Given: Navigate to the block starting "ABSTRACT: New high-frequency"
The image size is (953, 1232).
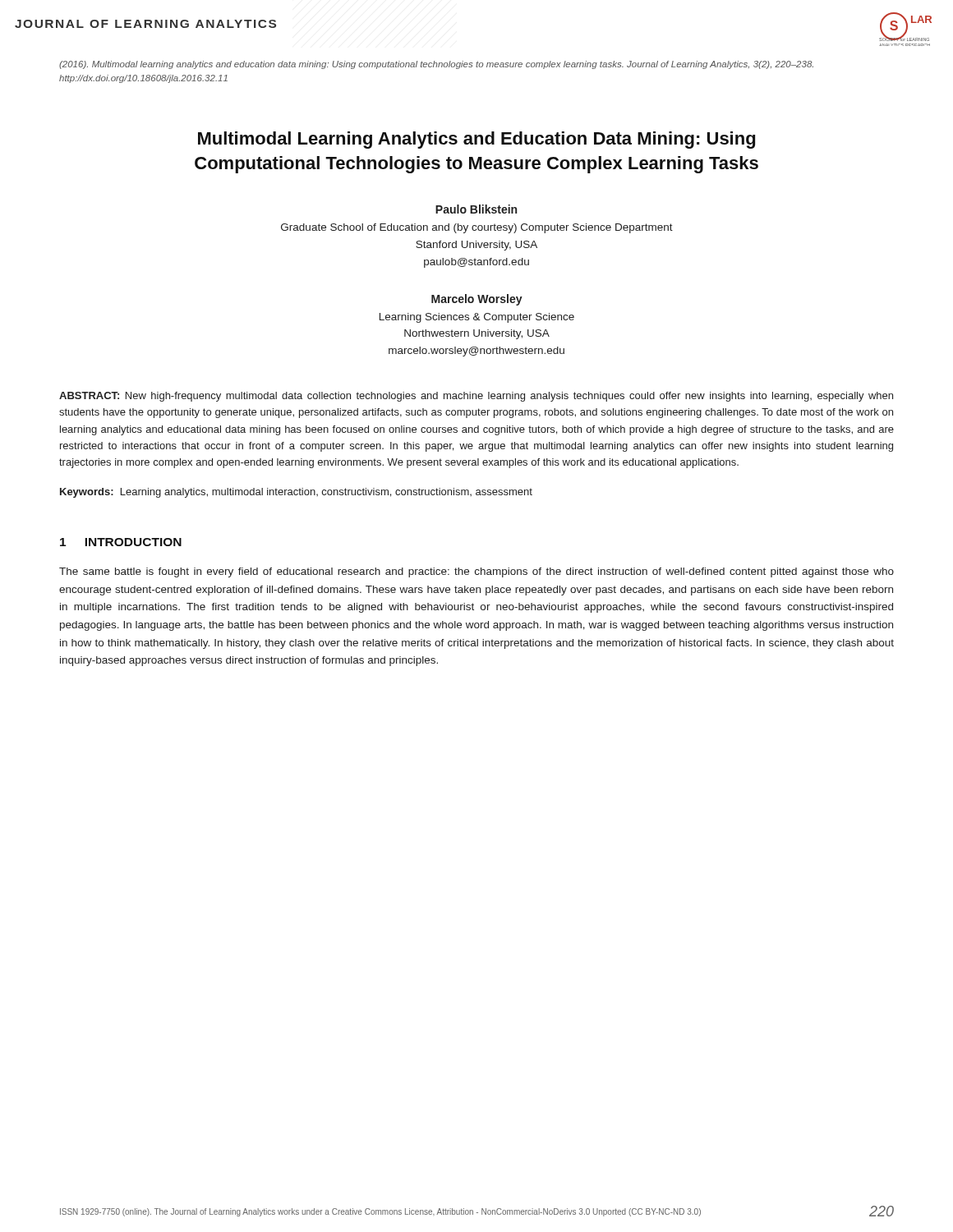Looking at the screenshot, I should (476, 429).
